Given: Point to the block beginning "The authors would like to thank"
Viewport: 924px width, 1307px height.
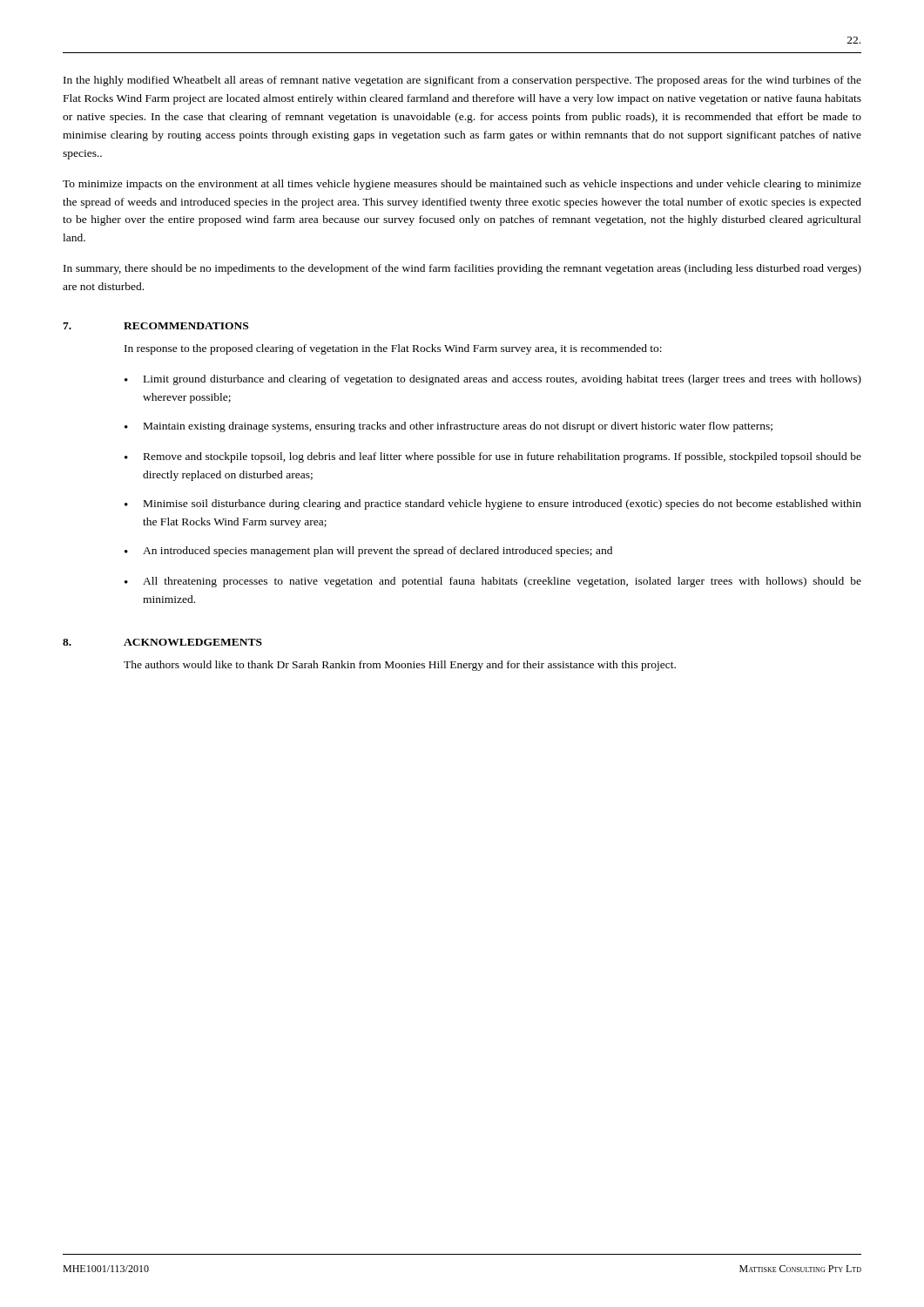Looking at the screenshot, I should (x=400, y=664).
